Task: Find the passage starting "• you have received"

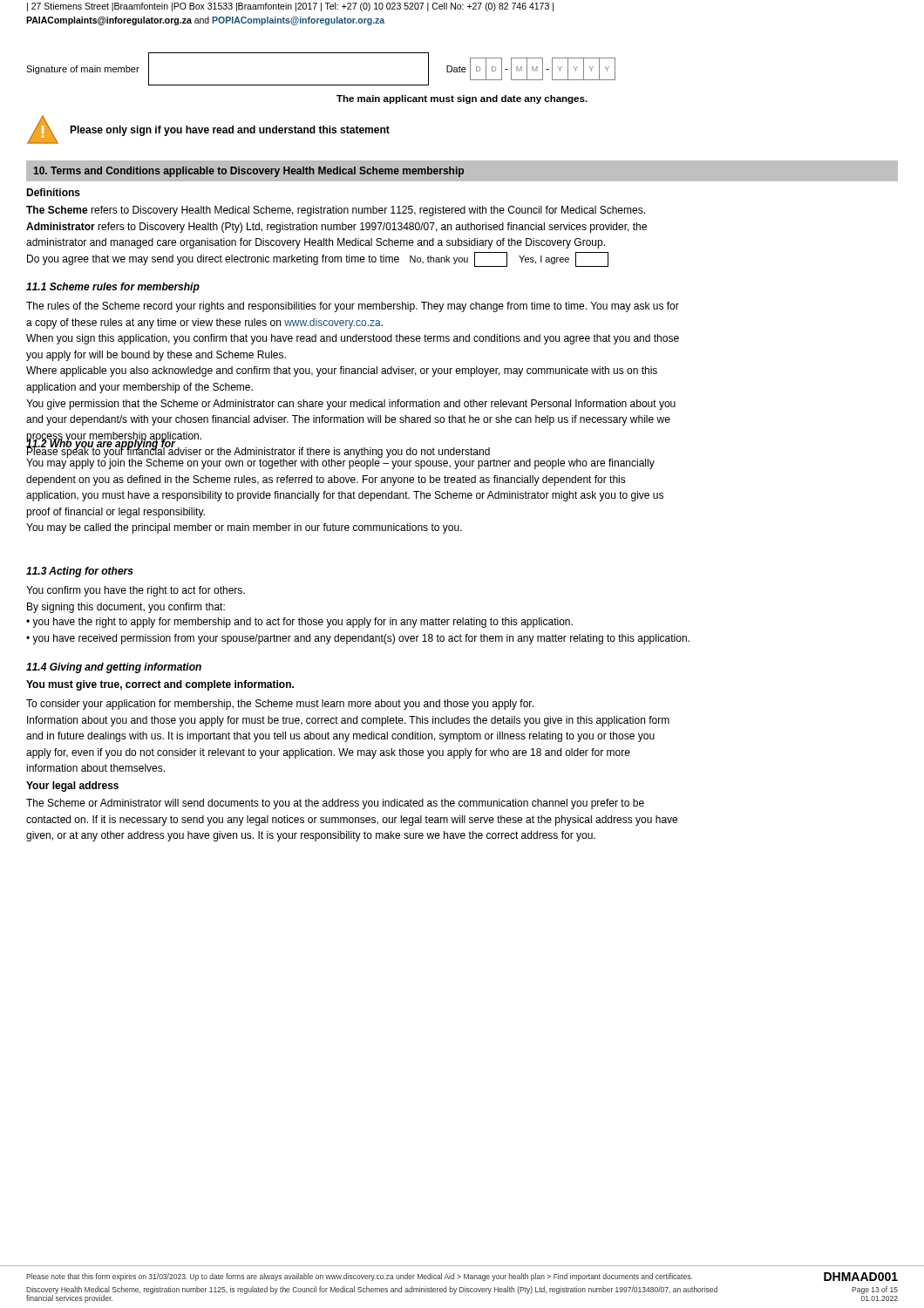Action: pos(358,638)
